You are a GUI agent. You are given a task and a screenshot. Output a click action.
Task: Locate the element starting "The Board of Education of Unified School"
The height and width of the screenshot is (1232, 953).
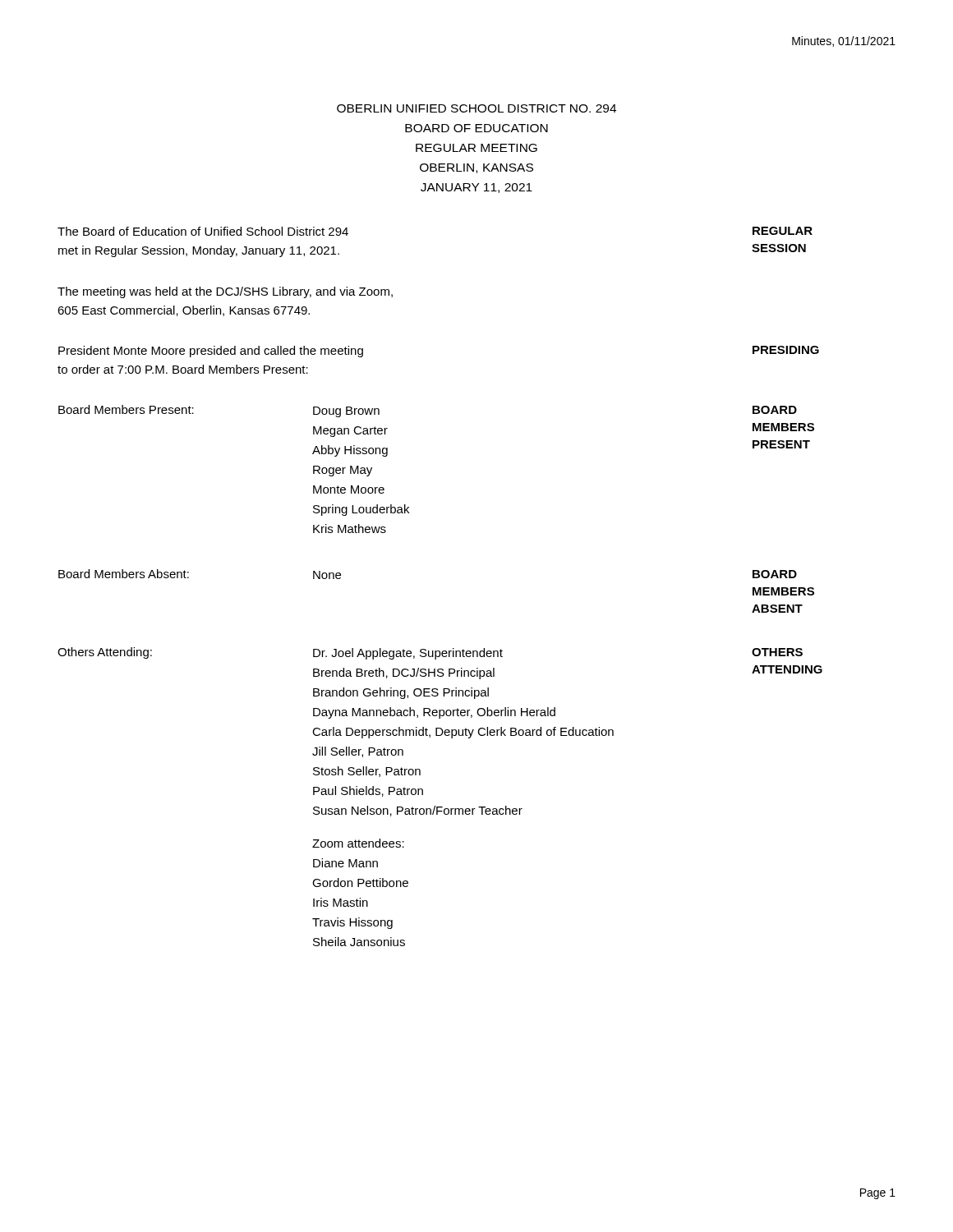click(x=203, y=241)
